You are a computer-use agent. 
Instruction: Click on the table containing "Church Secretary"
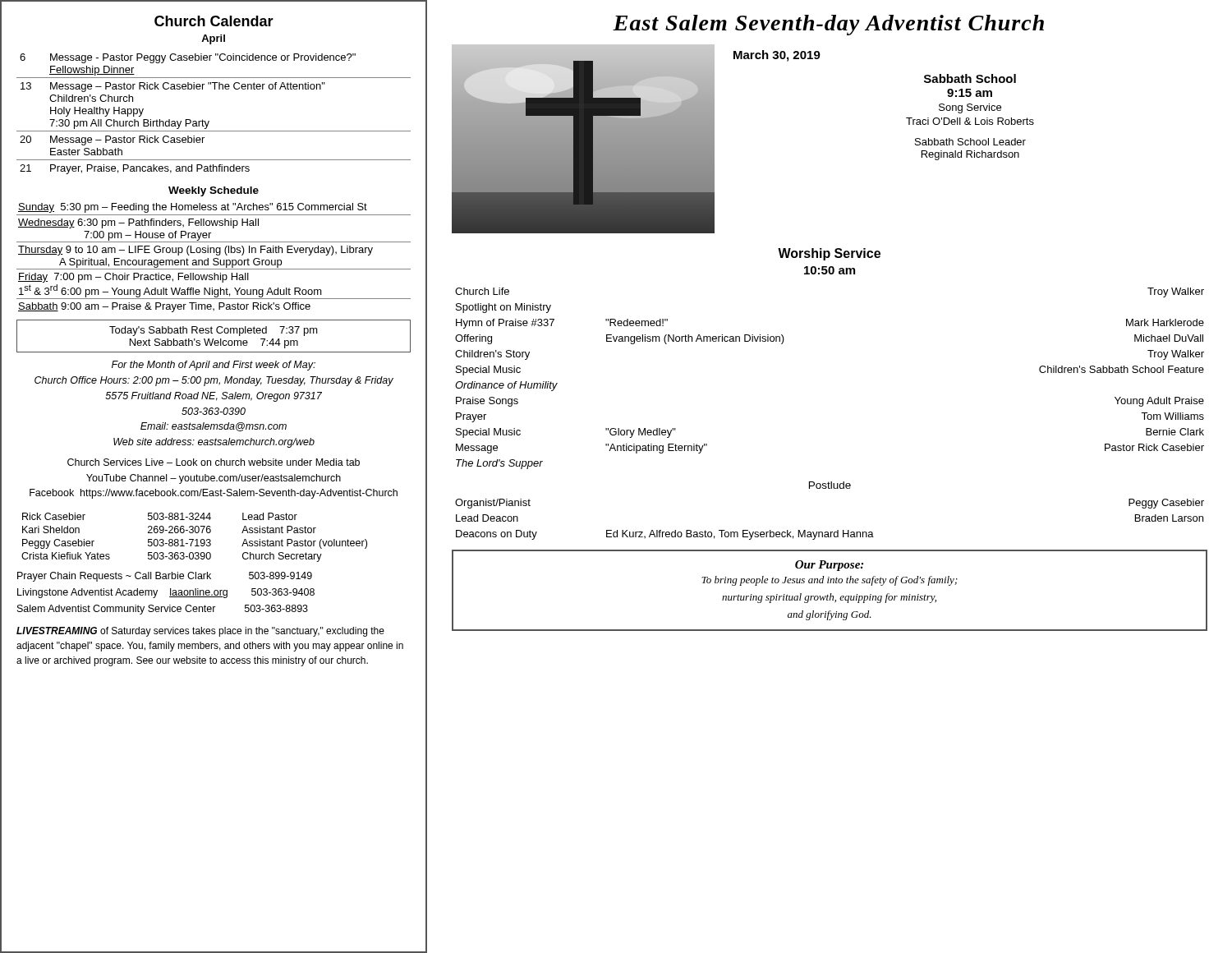coord(214,537)
